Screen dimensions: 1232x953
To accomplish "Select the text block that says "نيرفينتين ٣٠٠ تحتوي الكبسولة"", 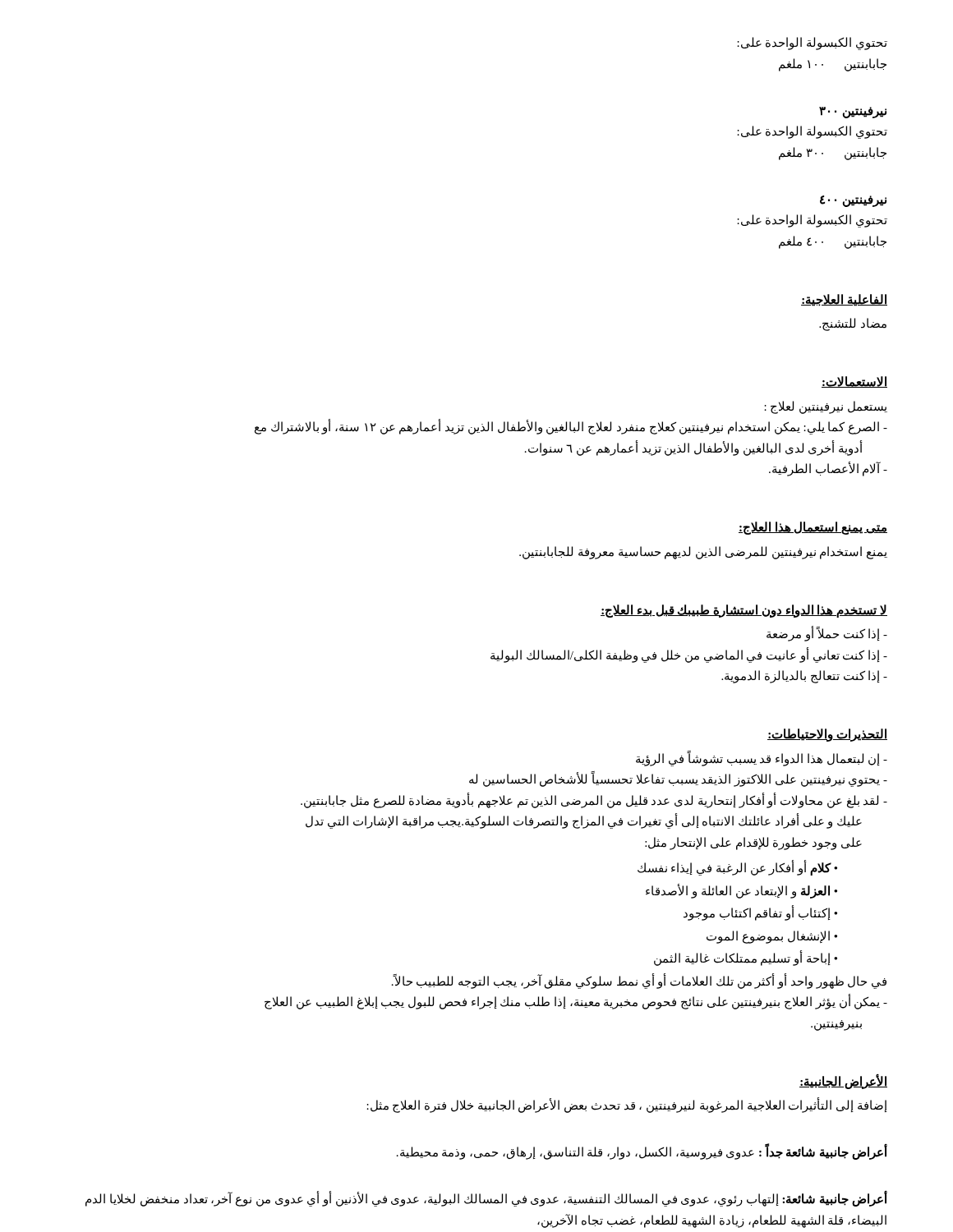I will [853, 113].
